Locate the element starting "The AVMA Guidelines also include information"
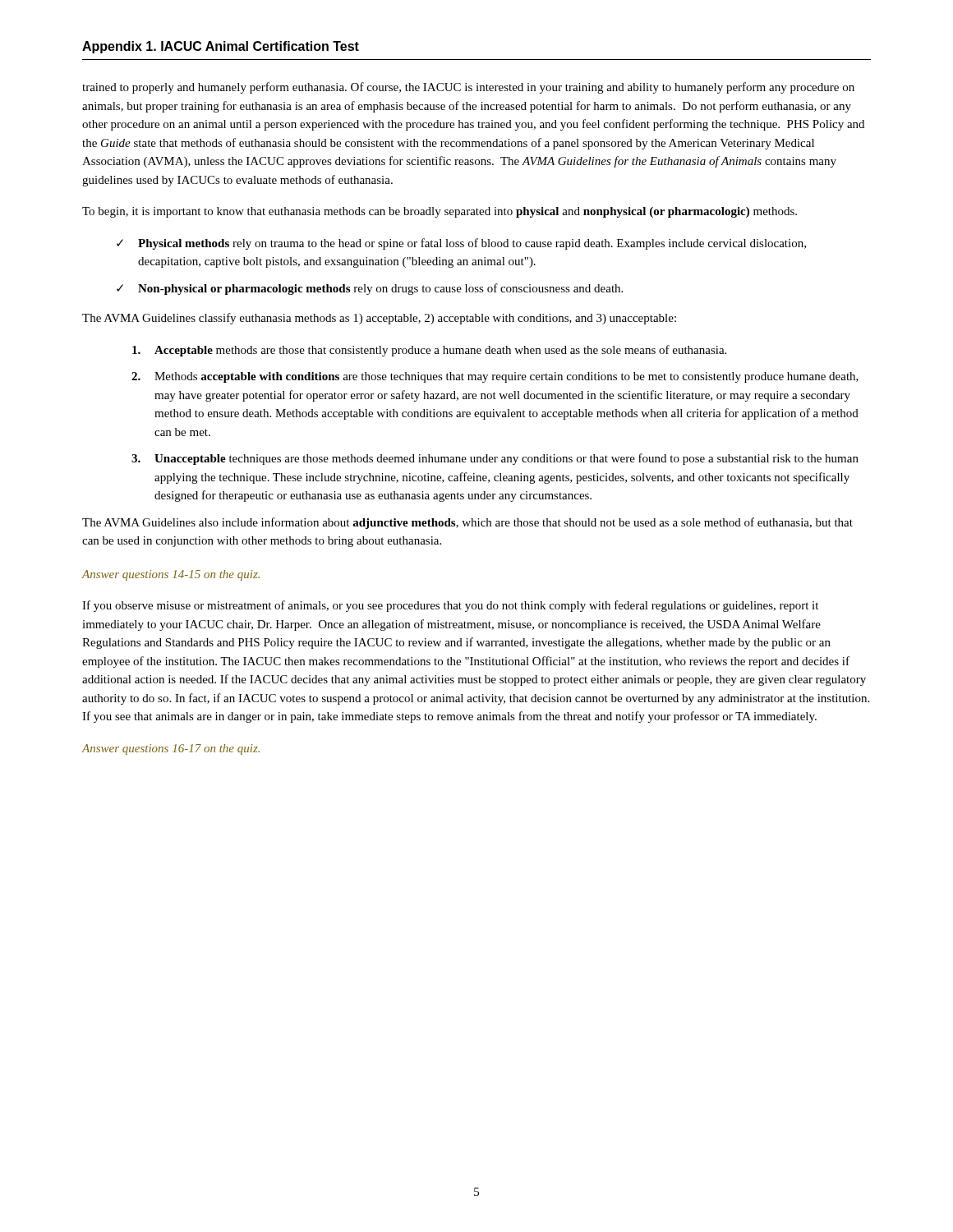 click(x=467, y=531)
